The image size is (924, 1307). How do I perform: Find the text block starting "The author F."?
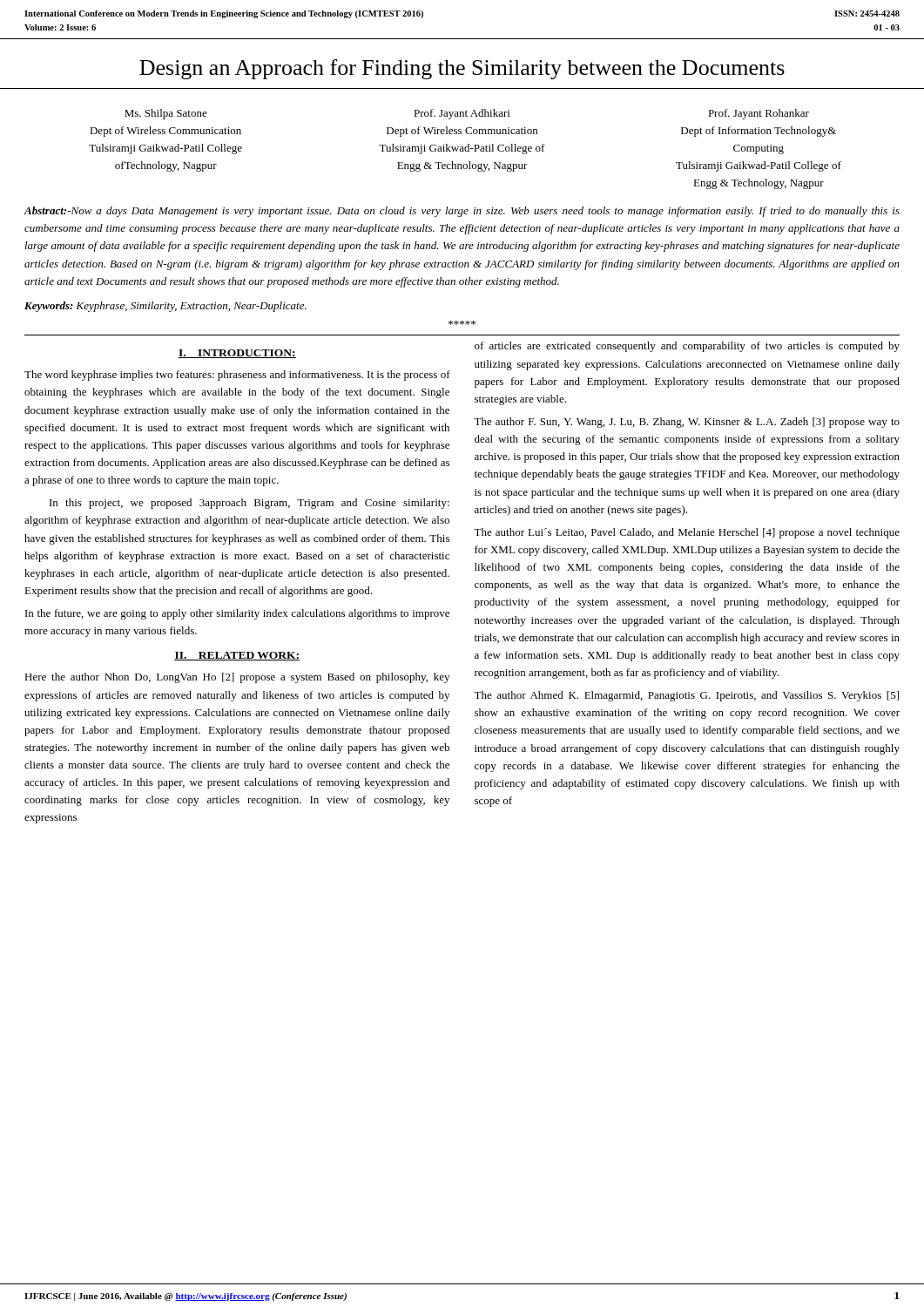[687, 465]
